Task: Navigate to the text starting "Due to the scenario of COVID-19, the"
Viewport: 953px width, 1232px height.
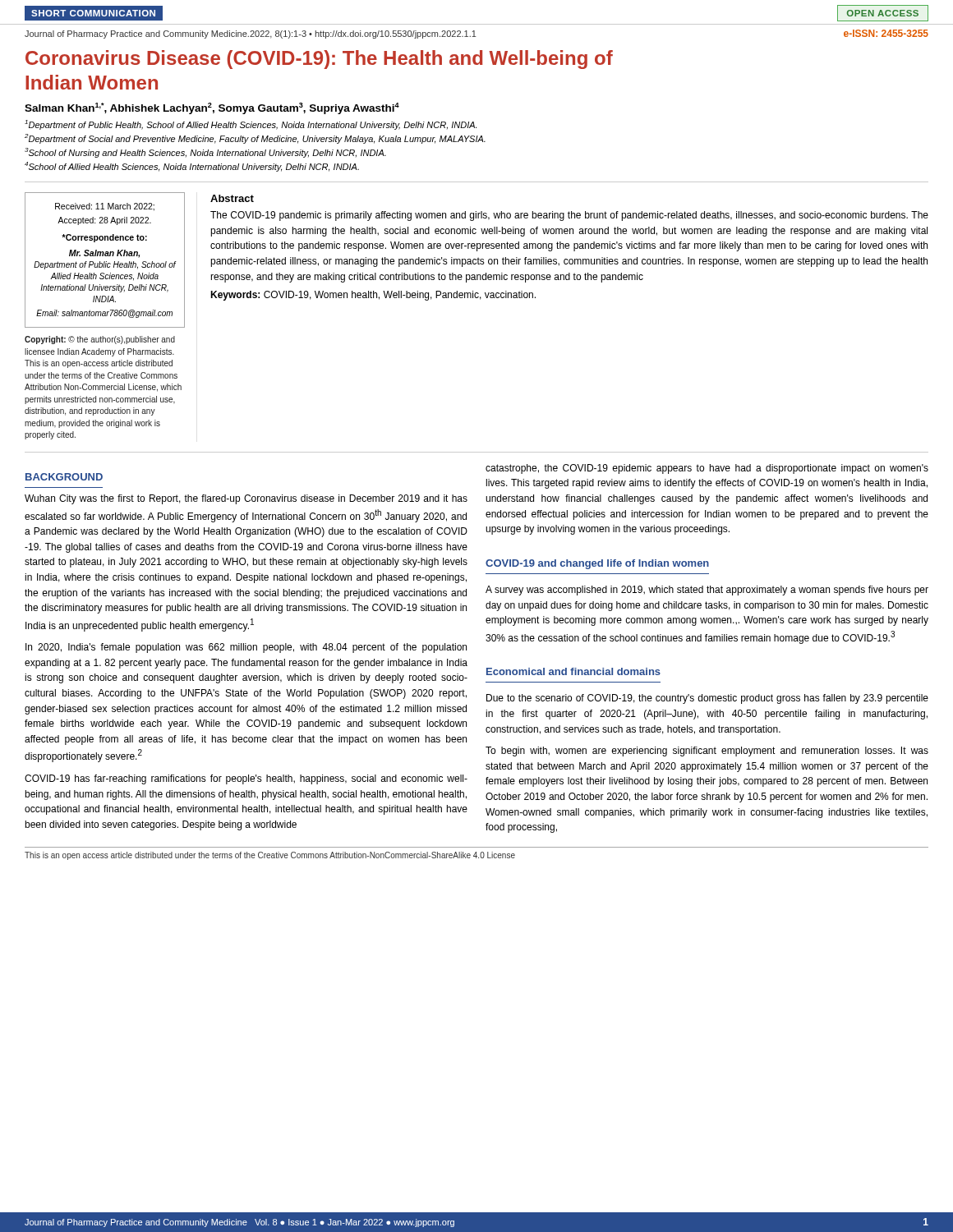Action: pos(707,714)
